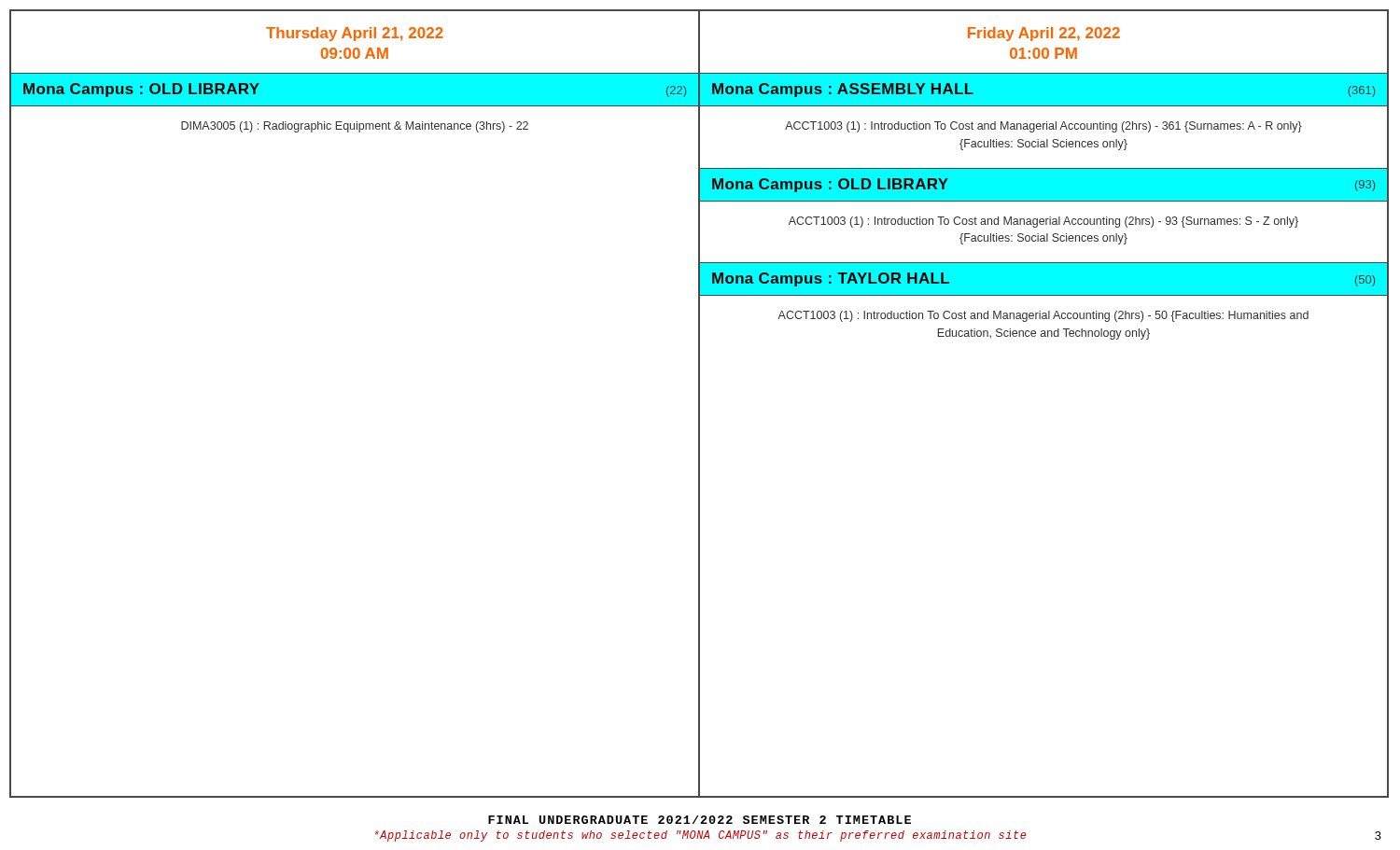
Task: Find the element starting "Mona Campus : TAYLOR HALL"
Action: [830, 277]
